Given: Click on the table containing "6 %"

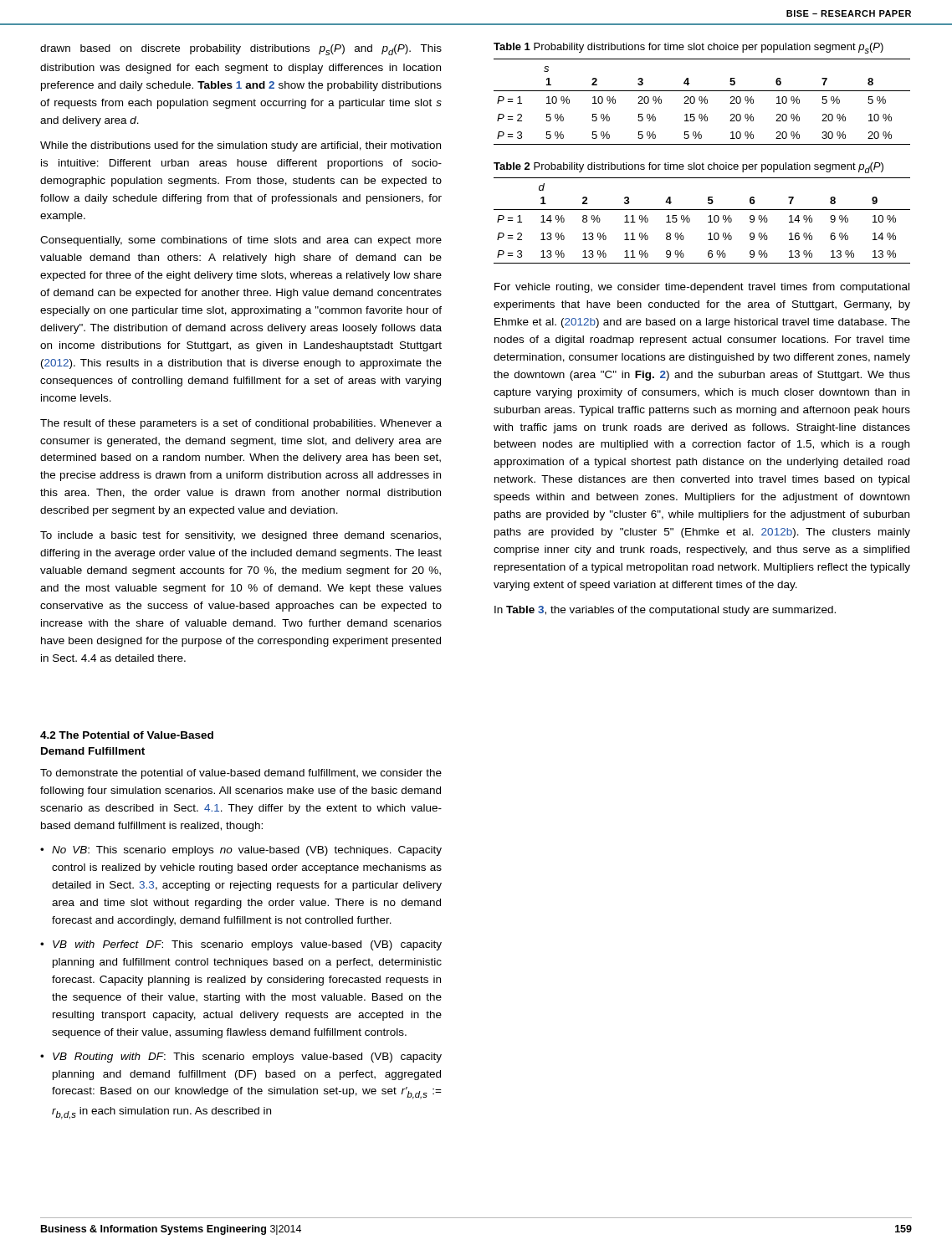Looking at the screenshot, I should pos(702,221).
